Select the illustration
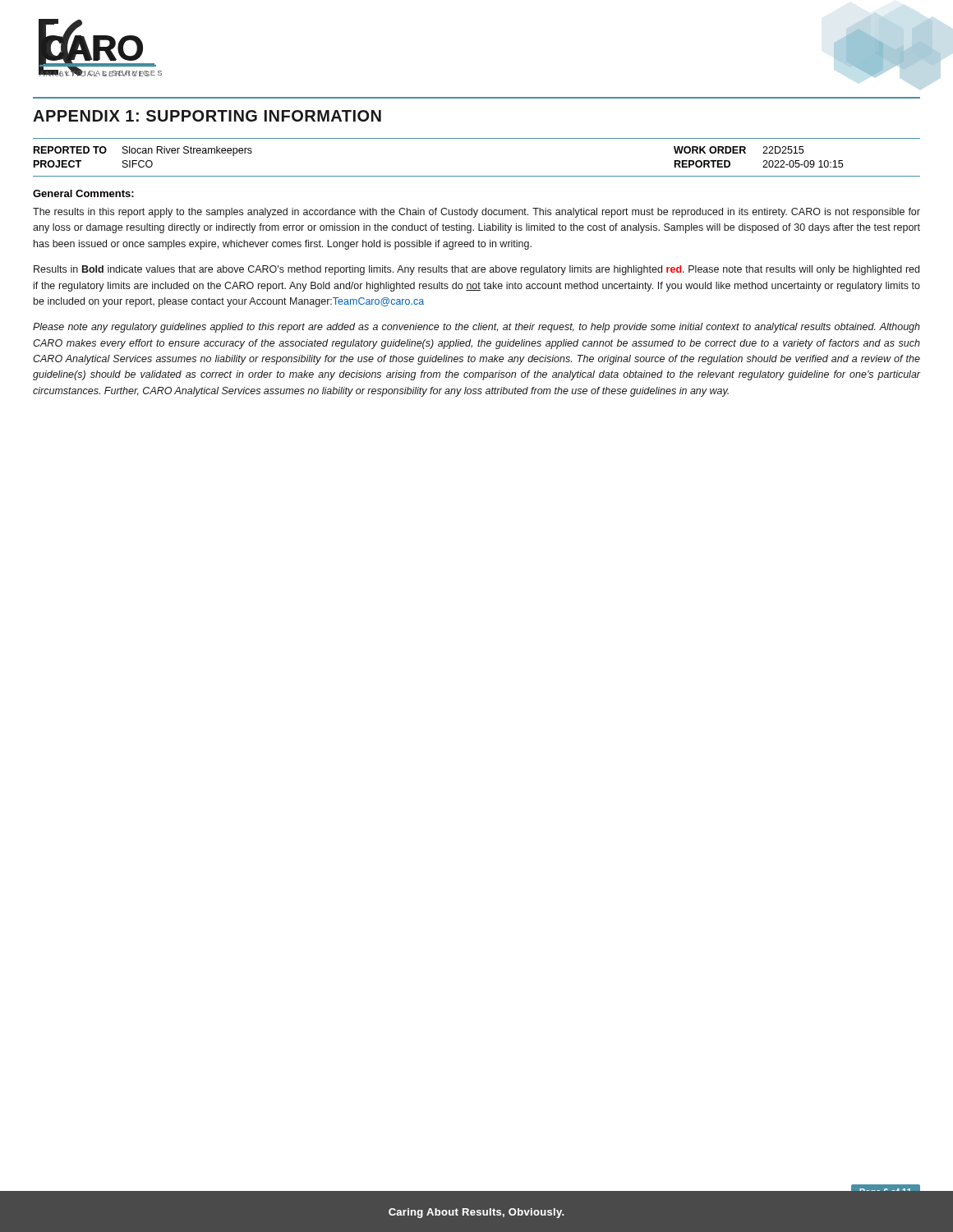Image resolution: width=953 pixels, height=1232 pixels. coord(838,53)
